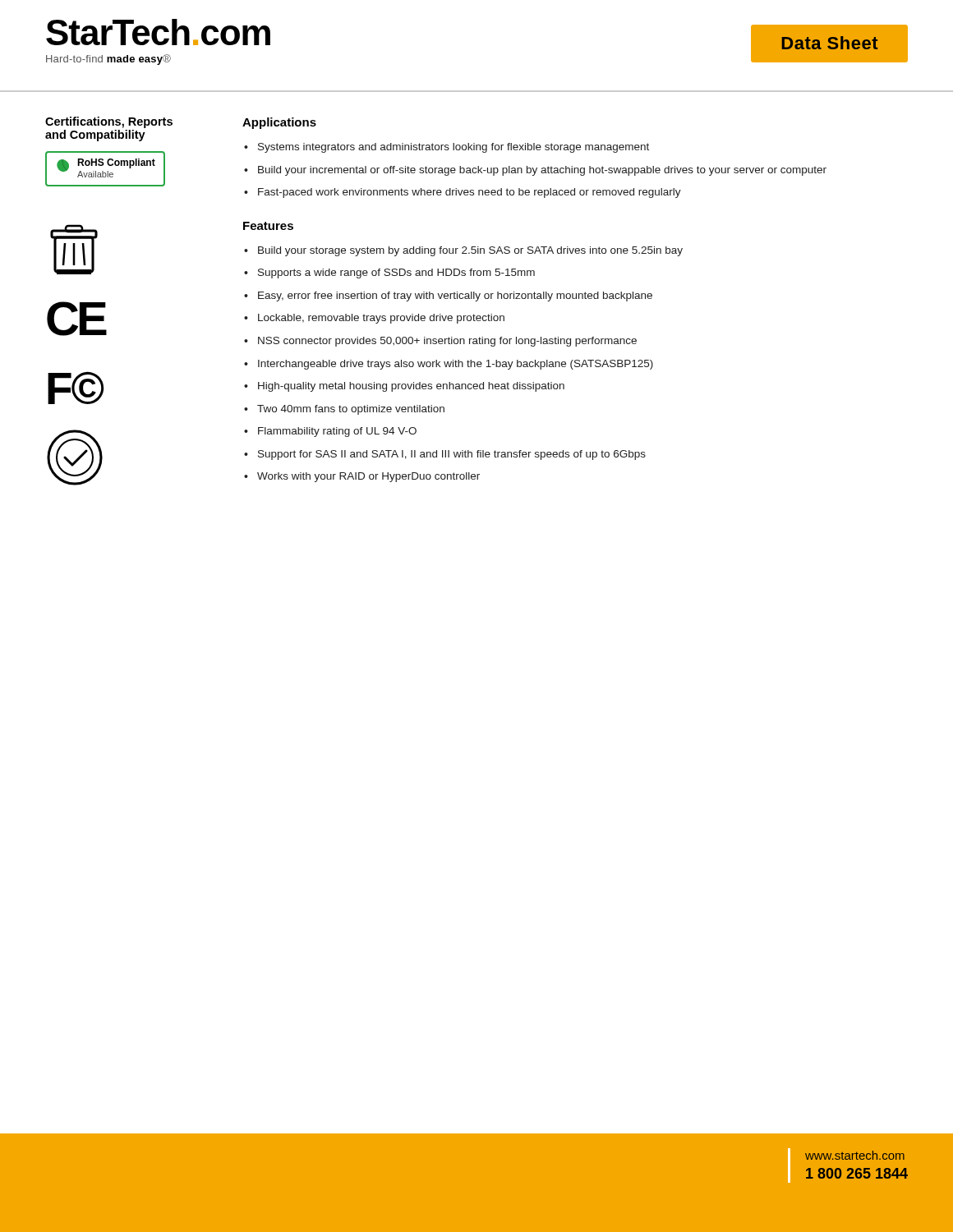The image size is (953, 1232).
Task: Where does it say "Certifications, Reportsand Compatibility"?
Action: click(109, 128)
